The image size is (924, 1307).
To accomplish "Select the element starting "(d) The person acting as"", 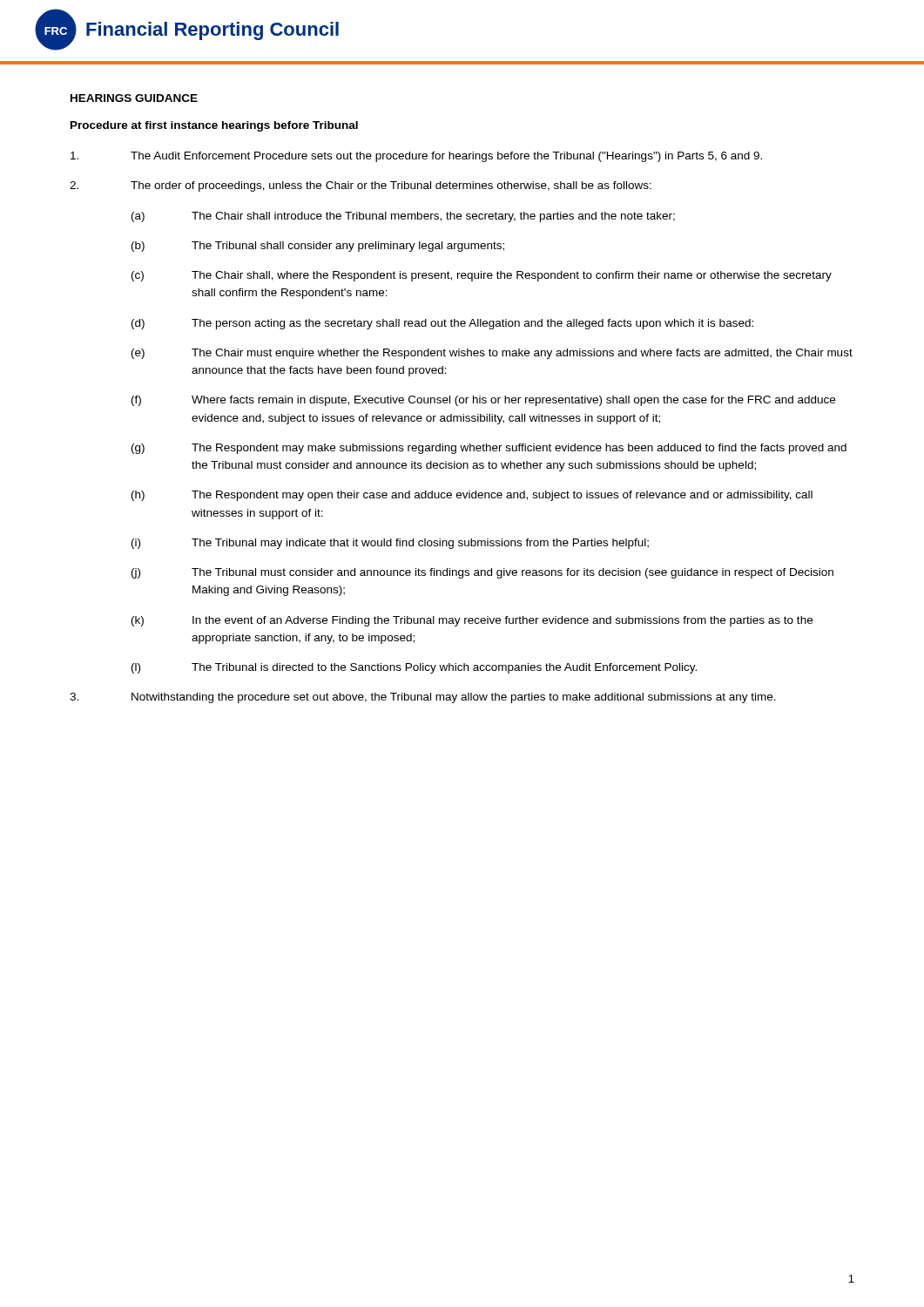I will coord(492,323).
